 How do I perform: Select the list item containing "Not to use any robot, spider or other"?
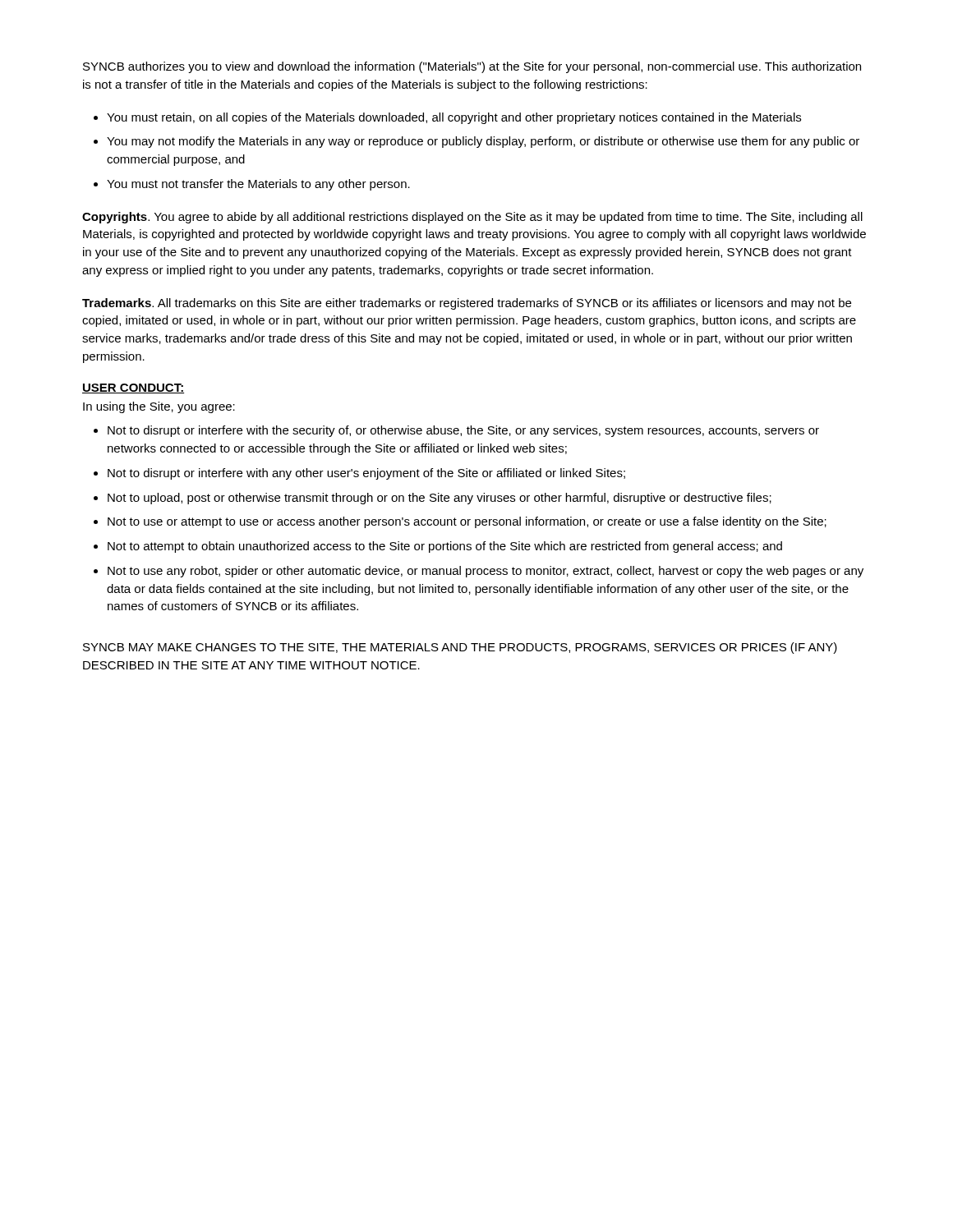click(485, 588)
